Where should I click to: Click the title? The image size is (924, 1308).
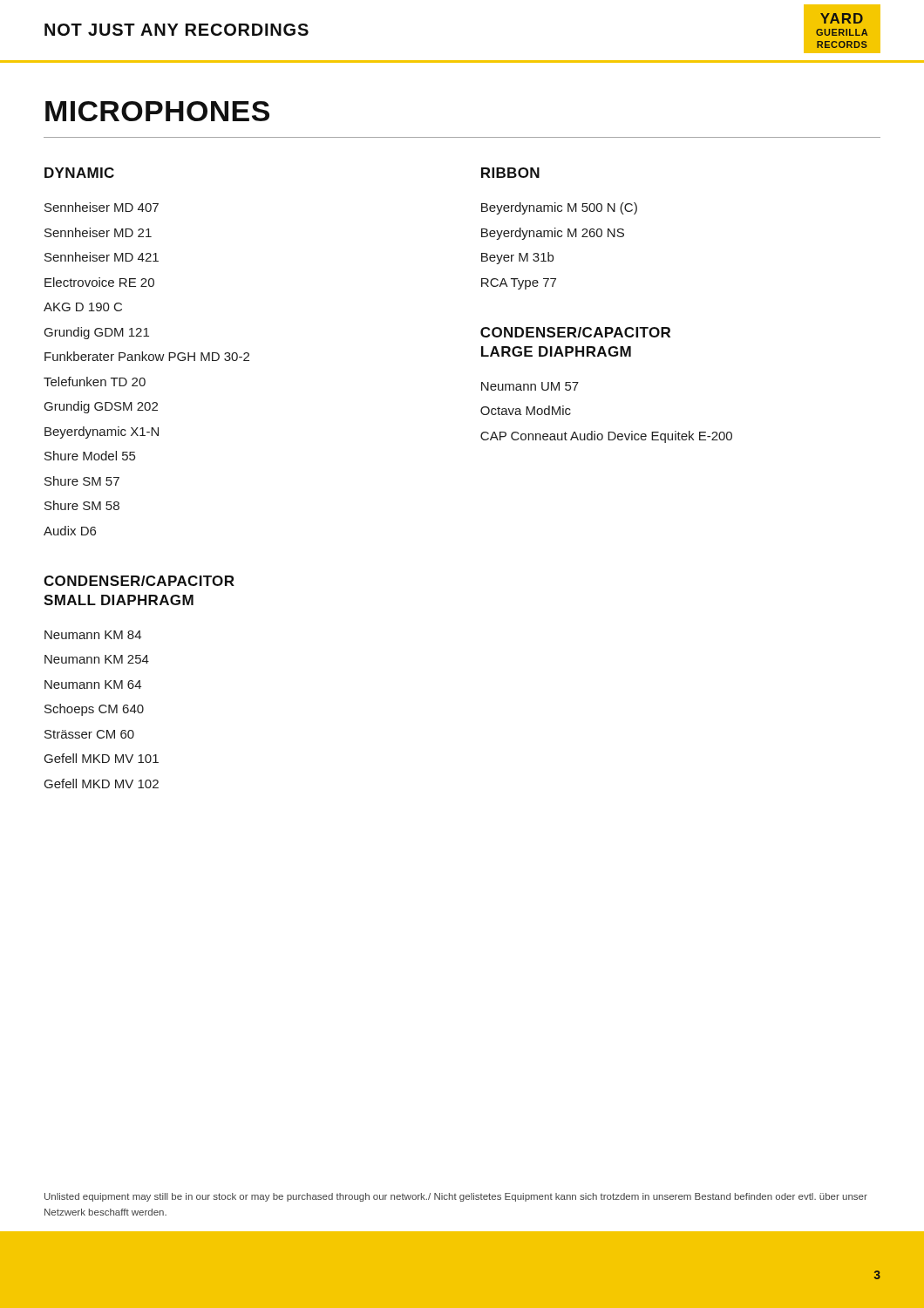[x=157, y=111]
